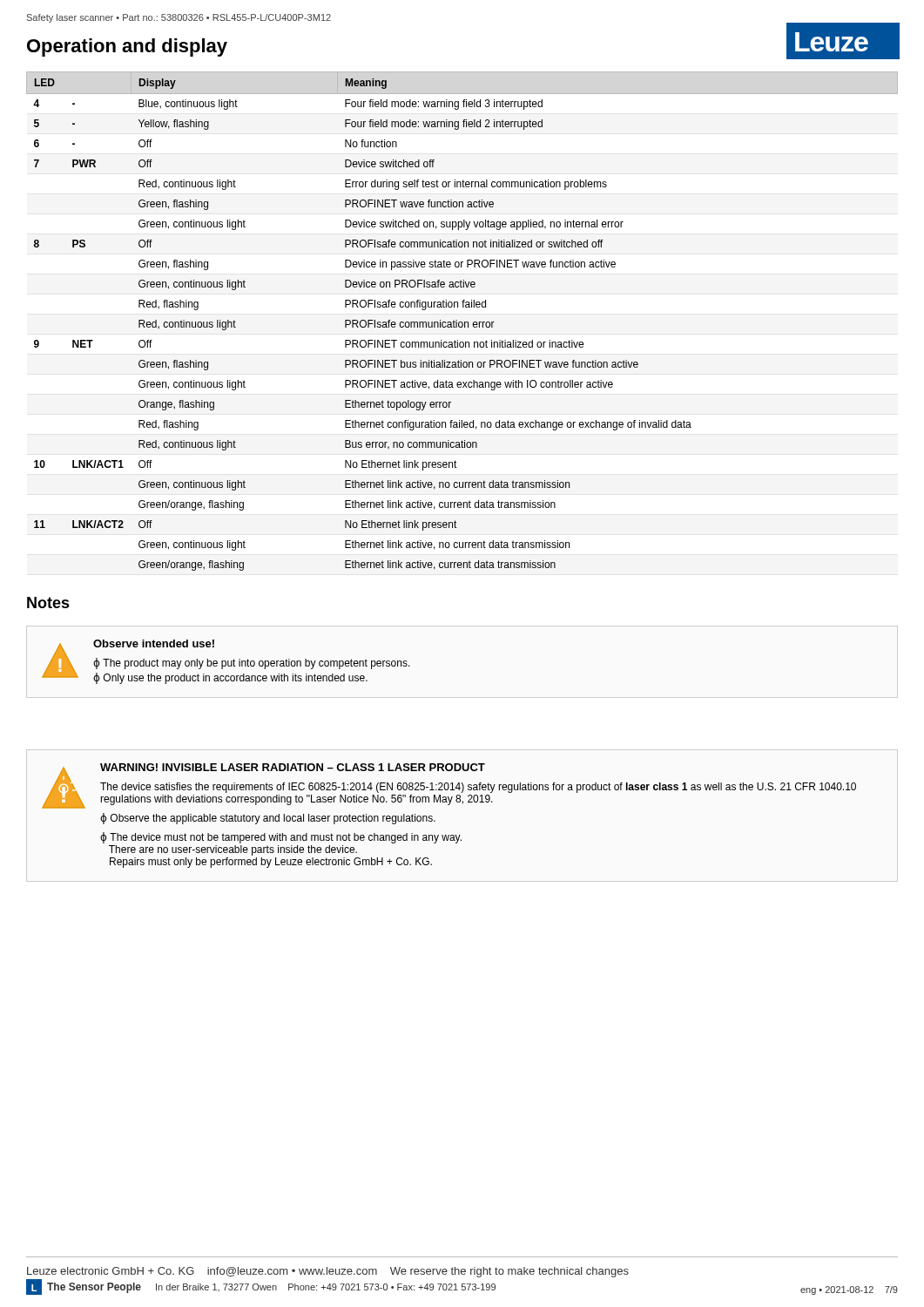Click the title
This screenshot has width=924, height=1307.
click(x=127, y=46)
